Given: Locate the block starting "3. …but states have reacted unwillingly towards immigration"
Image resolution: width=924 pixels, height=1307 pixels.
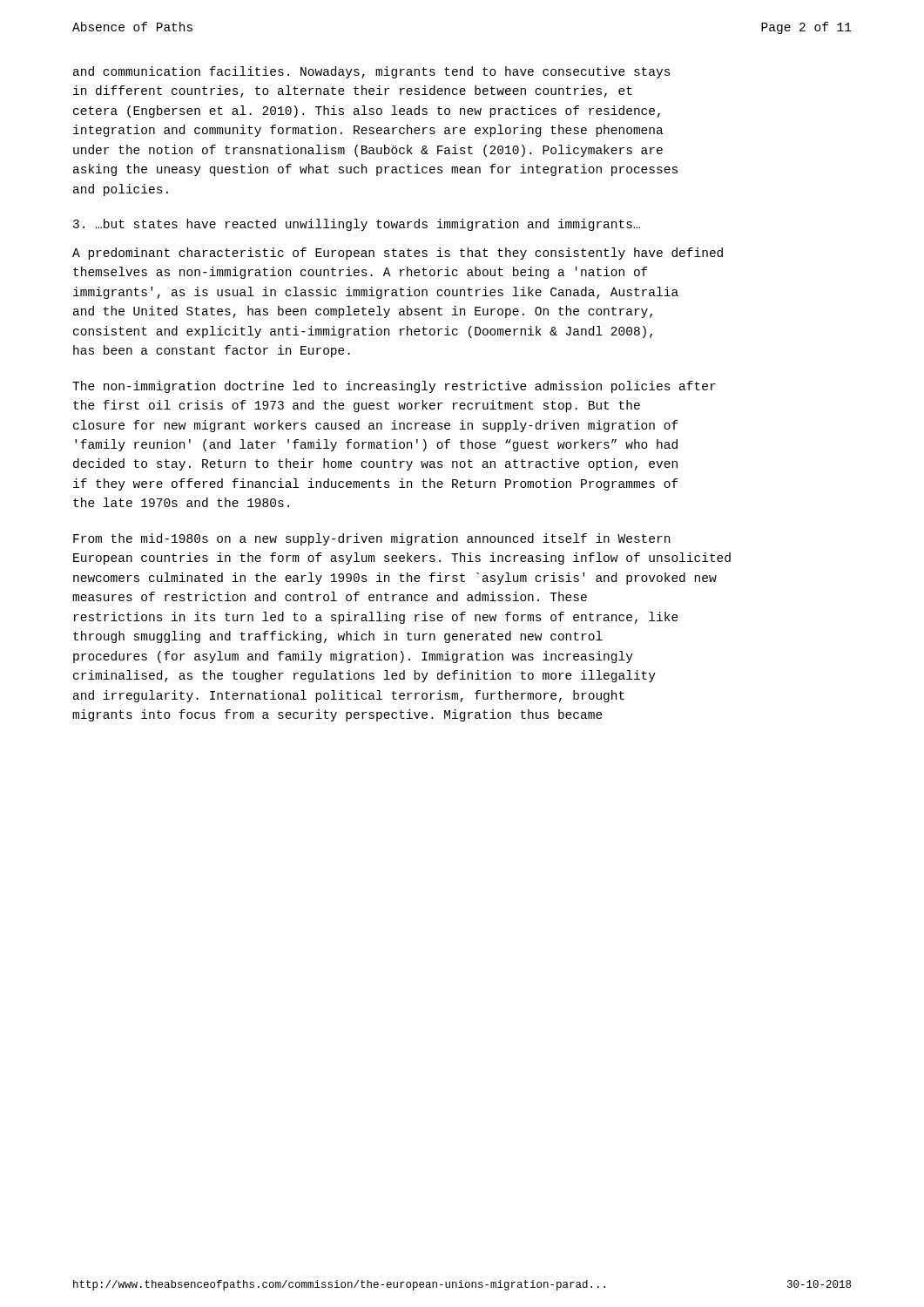Looking at the screenshot, I should pyautogui.click(x=356, y=225).
